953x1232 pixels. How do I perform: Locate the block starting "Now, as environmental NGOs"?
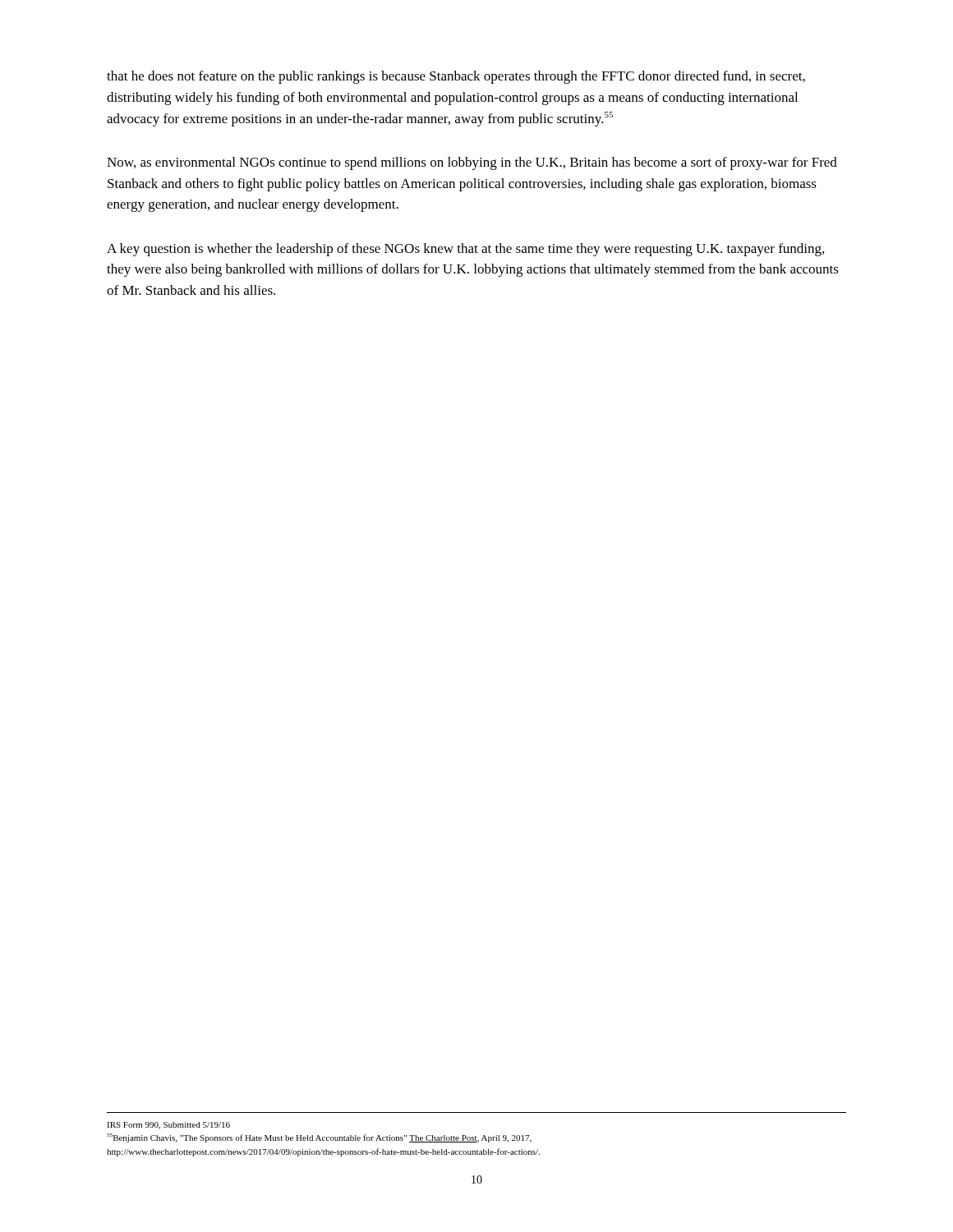point(472,183)
